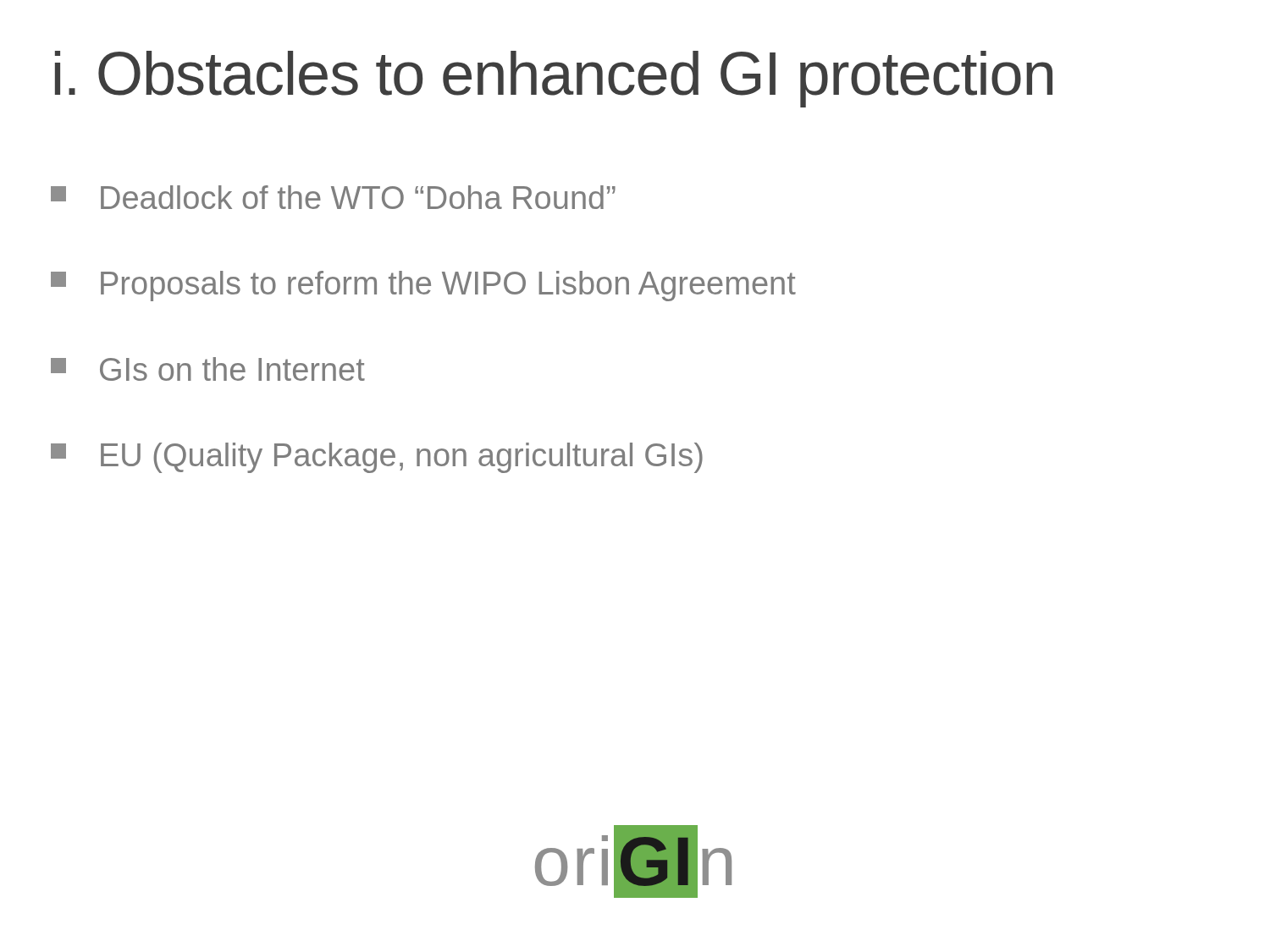Image resolution: width=1270 pixels, height=952 pixels.
Task: Navigate to the element starting "Deadlock of the"
Action: coord(334,199)
